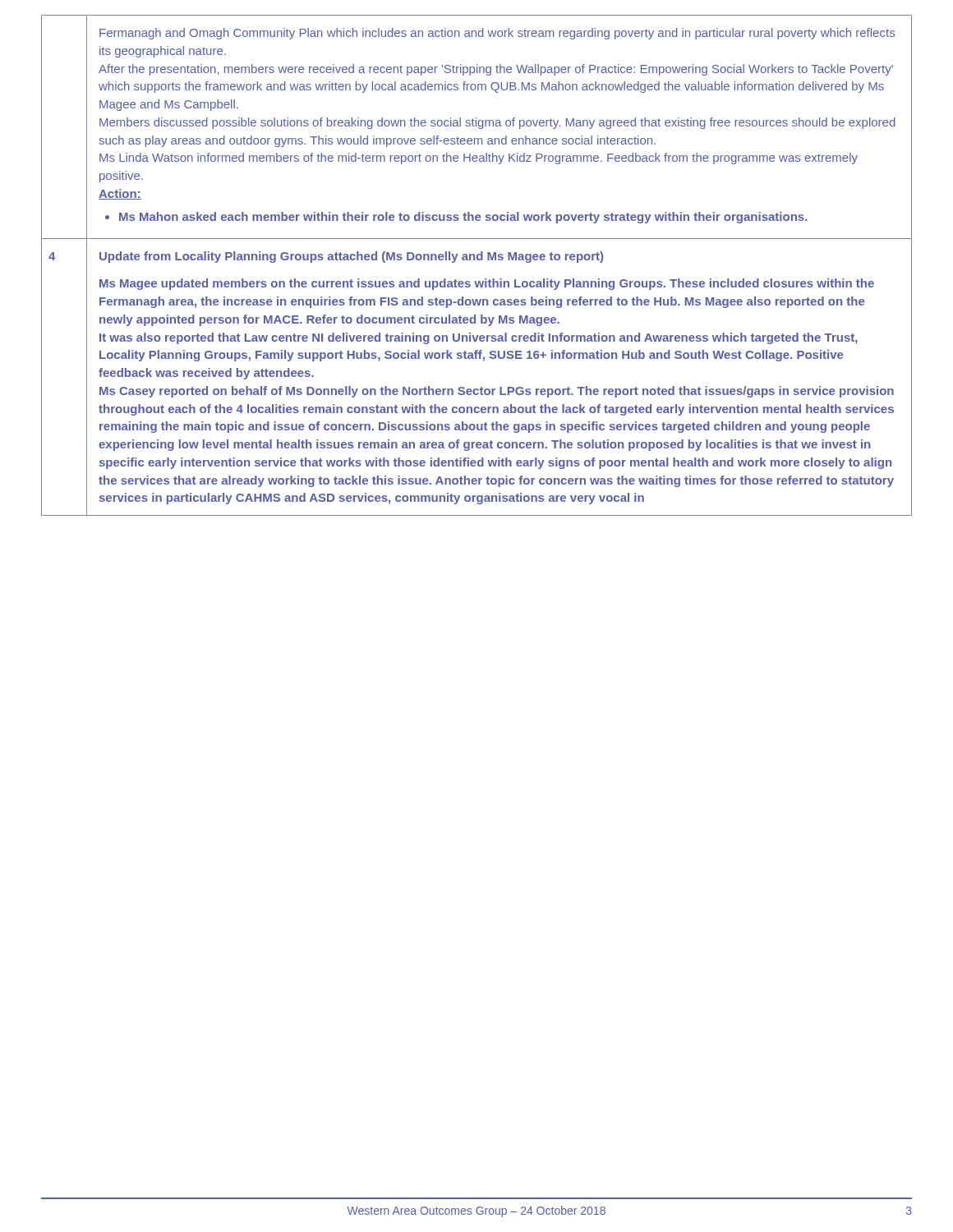Click on the text block that says "Ms Linda Watson informed members"
This screenshot has height=1232, width=953.
coord(499,167)
